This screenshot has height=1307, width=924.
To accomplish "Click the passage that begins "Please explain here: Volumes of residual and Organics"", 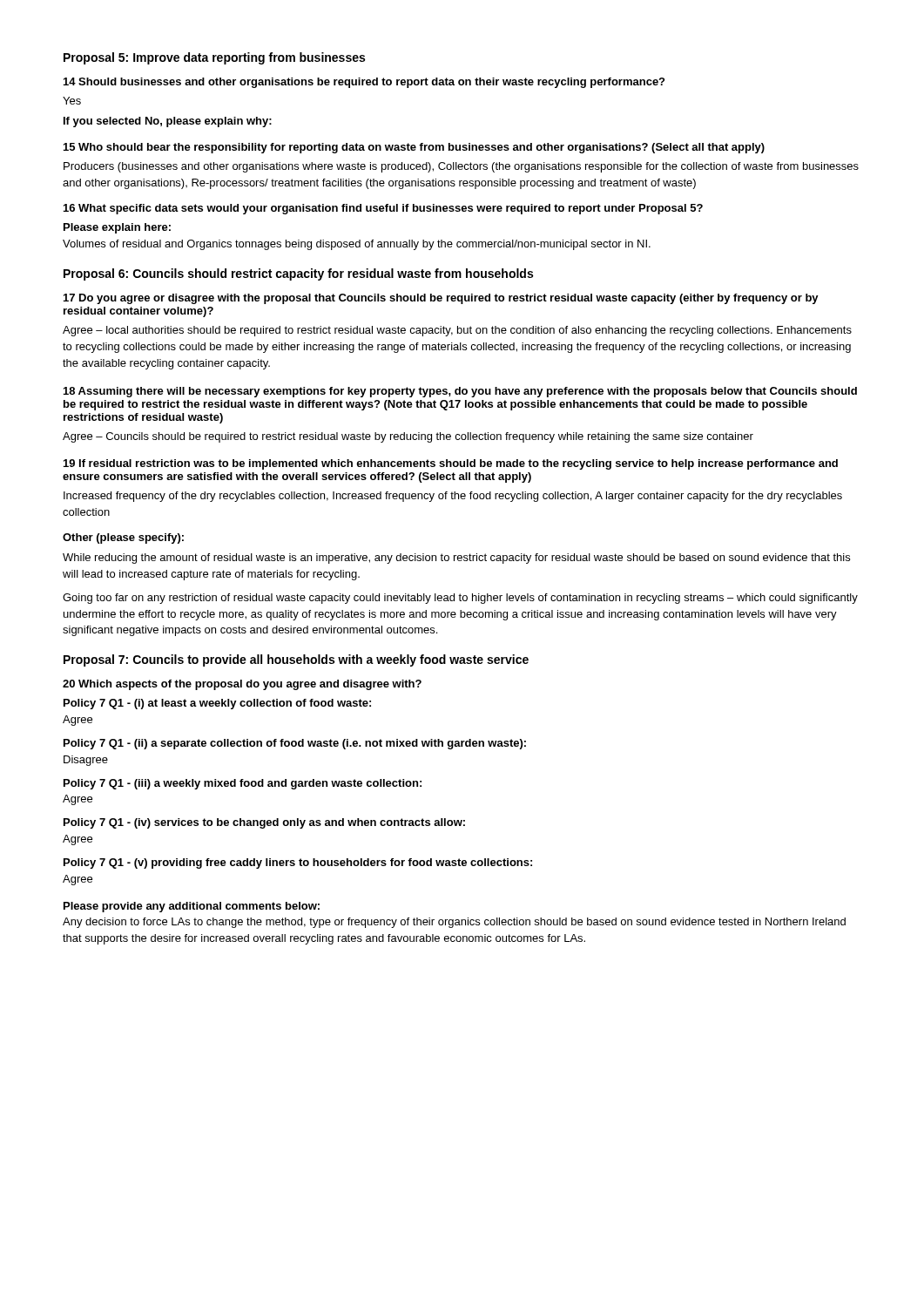I will [x=357, y=236].
